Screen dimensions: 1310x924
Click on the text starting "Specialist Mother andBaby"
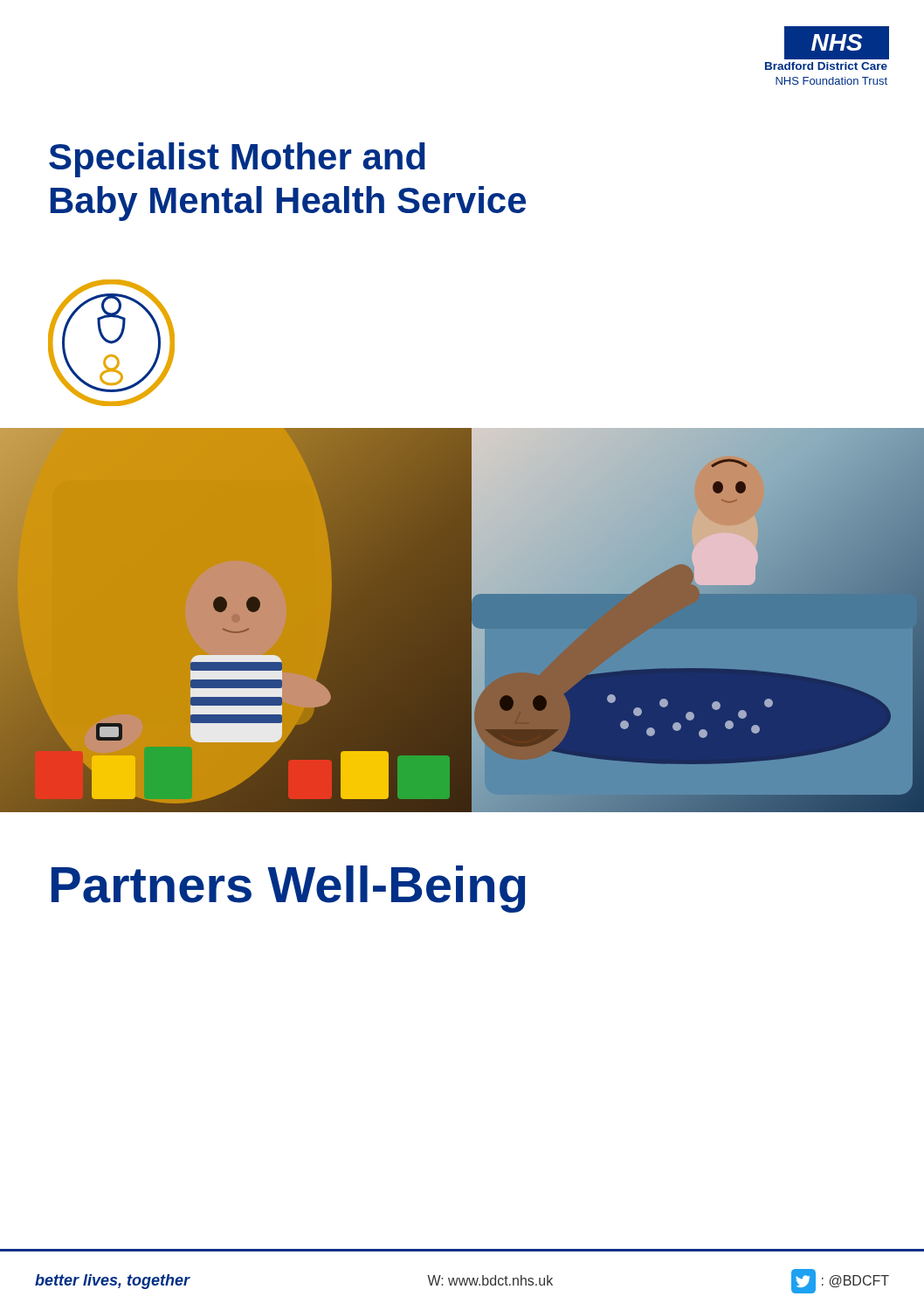288,179
